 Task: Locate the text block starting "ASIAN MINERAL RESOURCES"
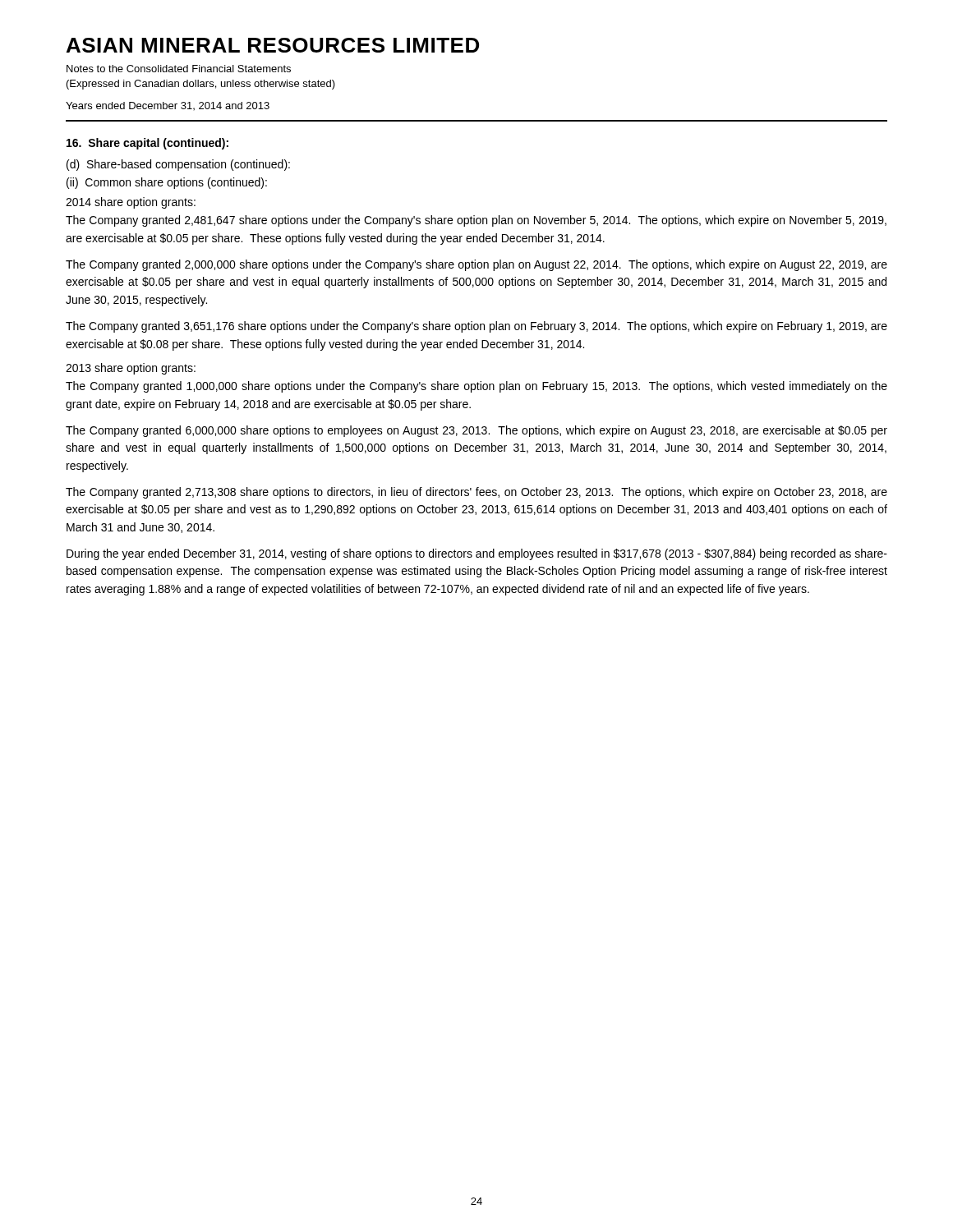pyautogui.click(x=273, y=45)
